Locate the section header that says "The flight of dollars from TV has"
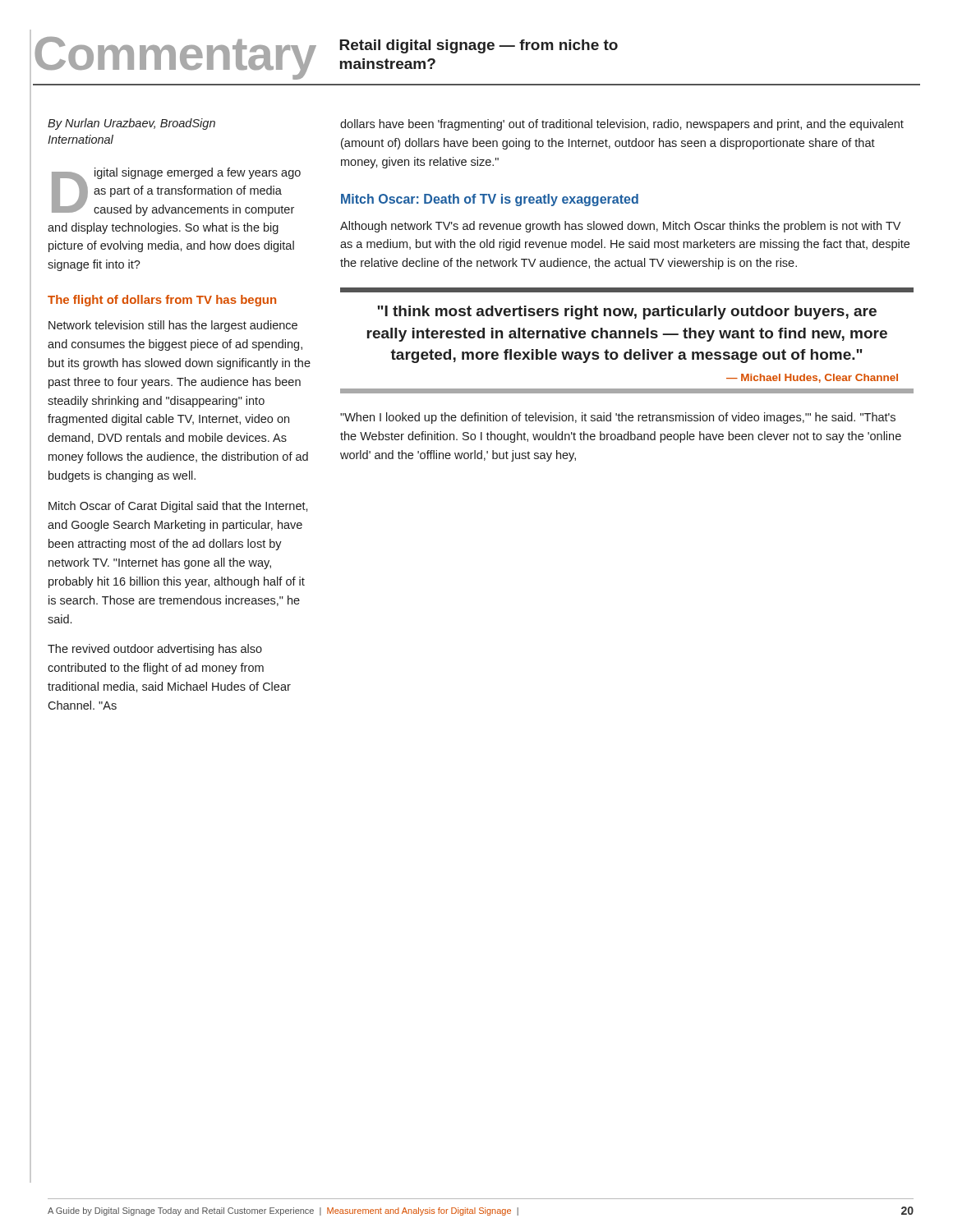 [162, 300]
